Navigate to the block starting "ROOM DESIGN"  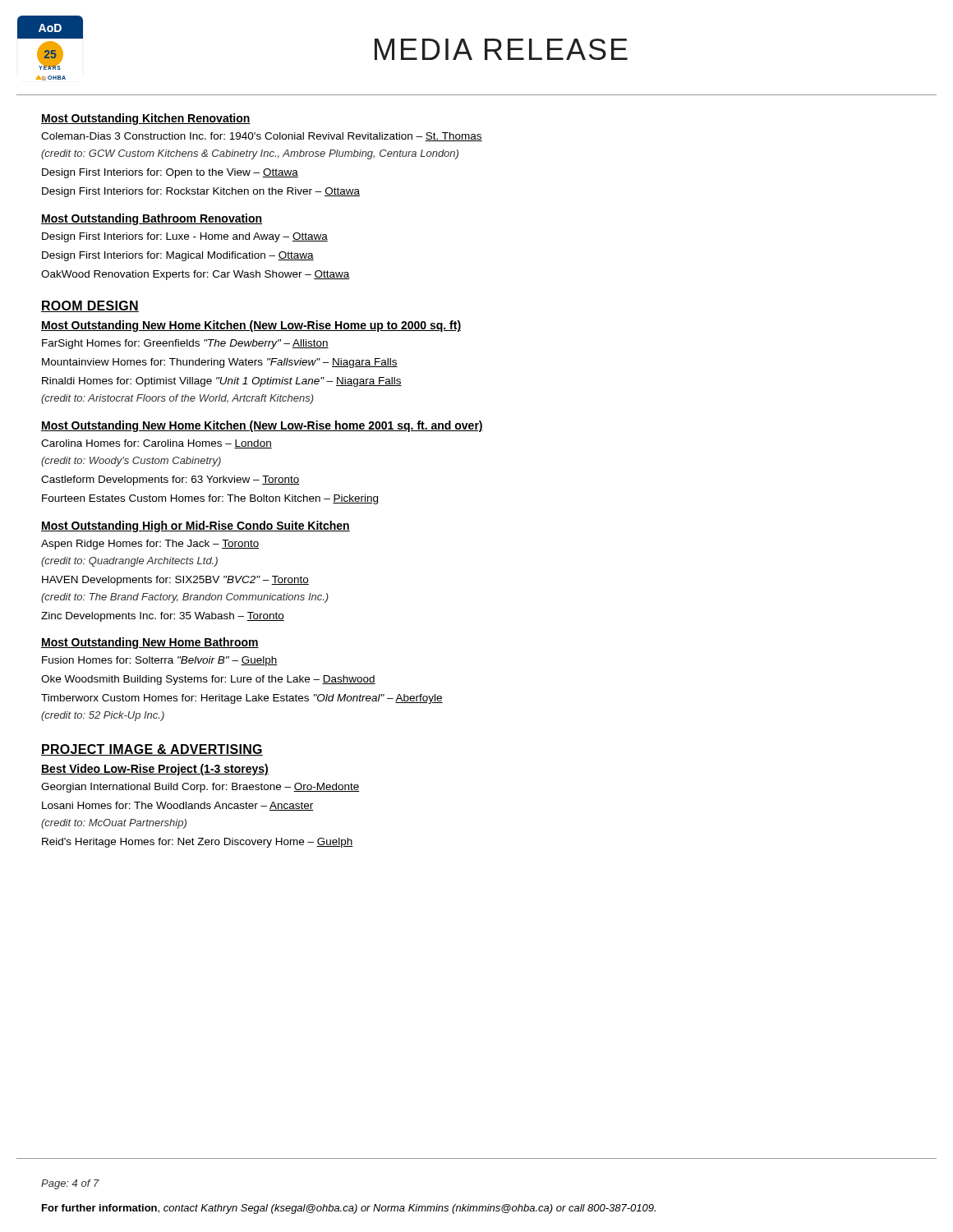click(x=90, y=306)
